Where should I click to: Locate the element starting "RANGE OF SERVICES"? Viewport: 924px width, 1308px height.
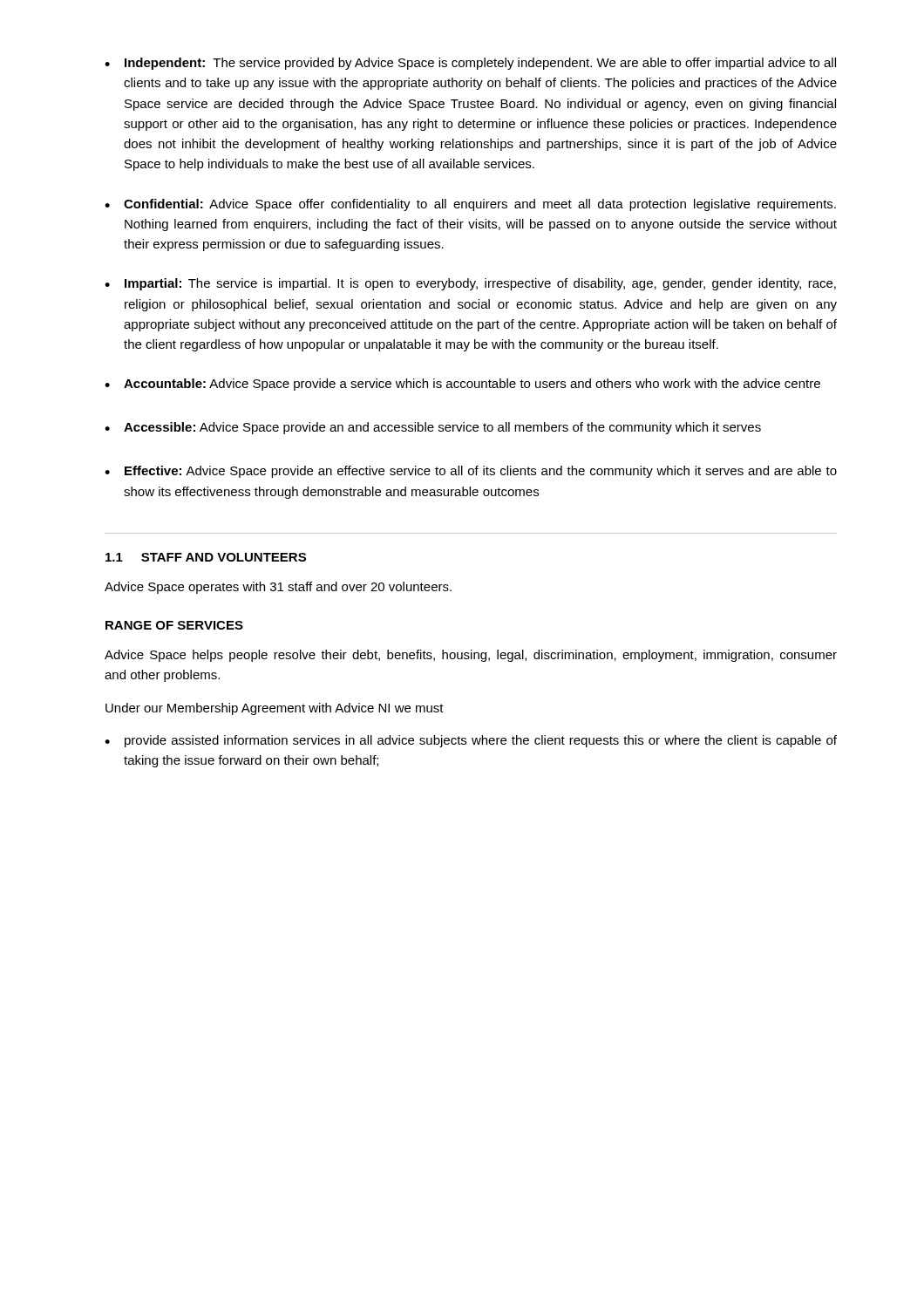(x=174, y=625)
